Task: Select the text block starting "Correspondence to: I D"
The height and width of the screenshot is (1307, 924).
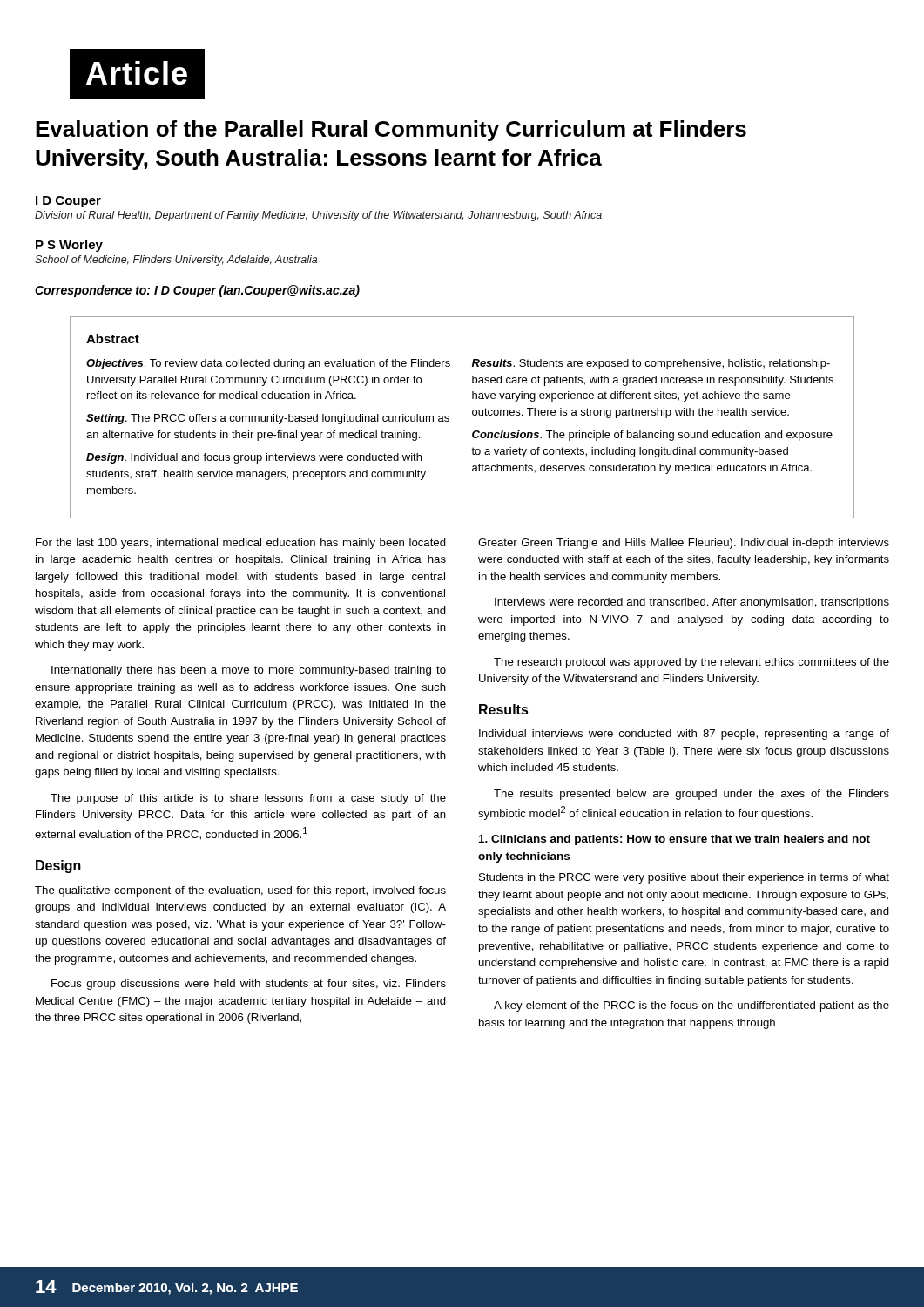Action: point(197,291)
